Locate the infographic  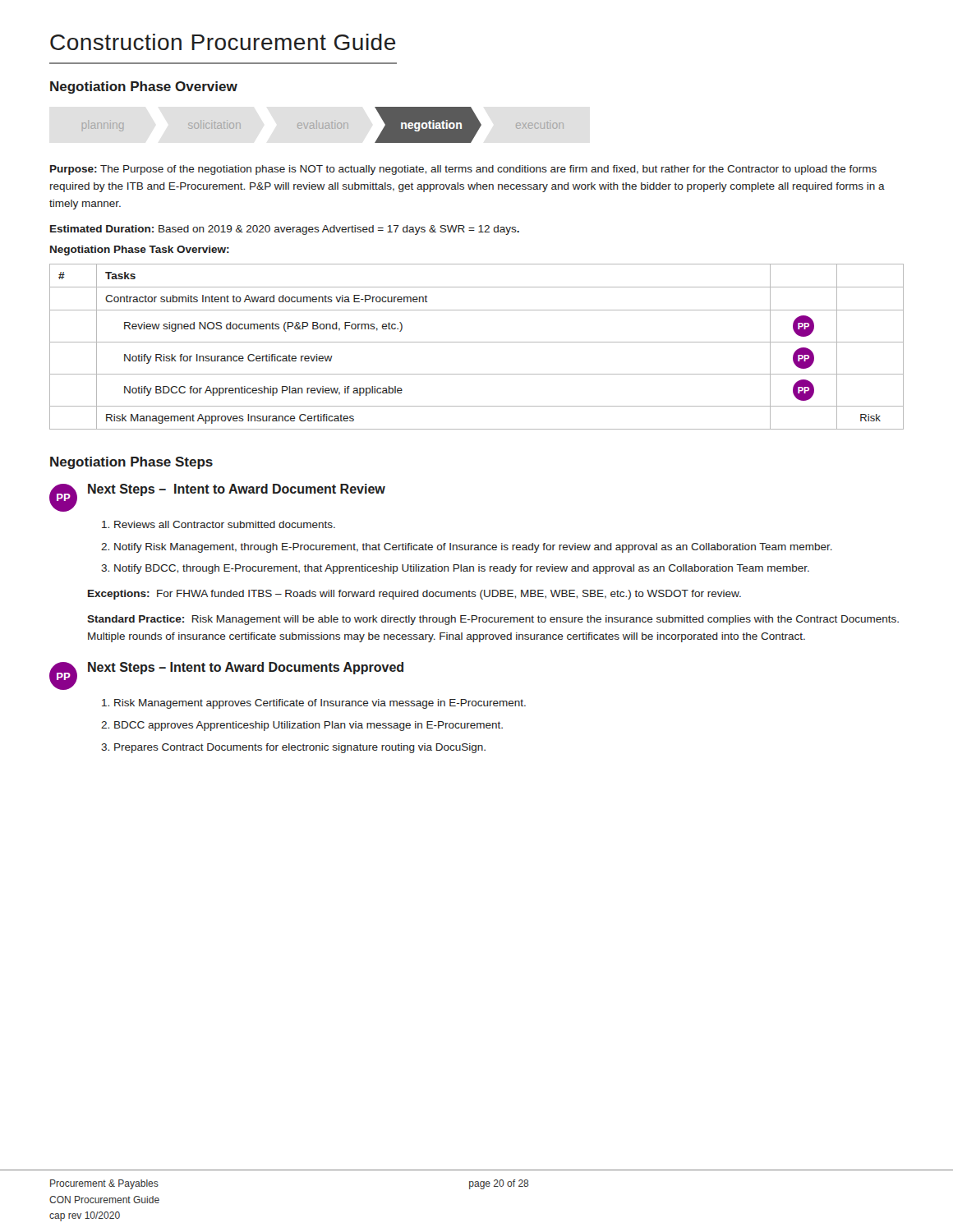pos(476,125)
